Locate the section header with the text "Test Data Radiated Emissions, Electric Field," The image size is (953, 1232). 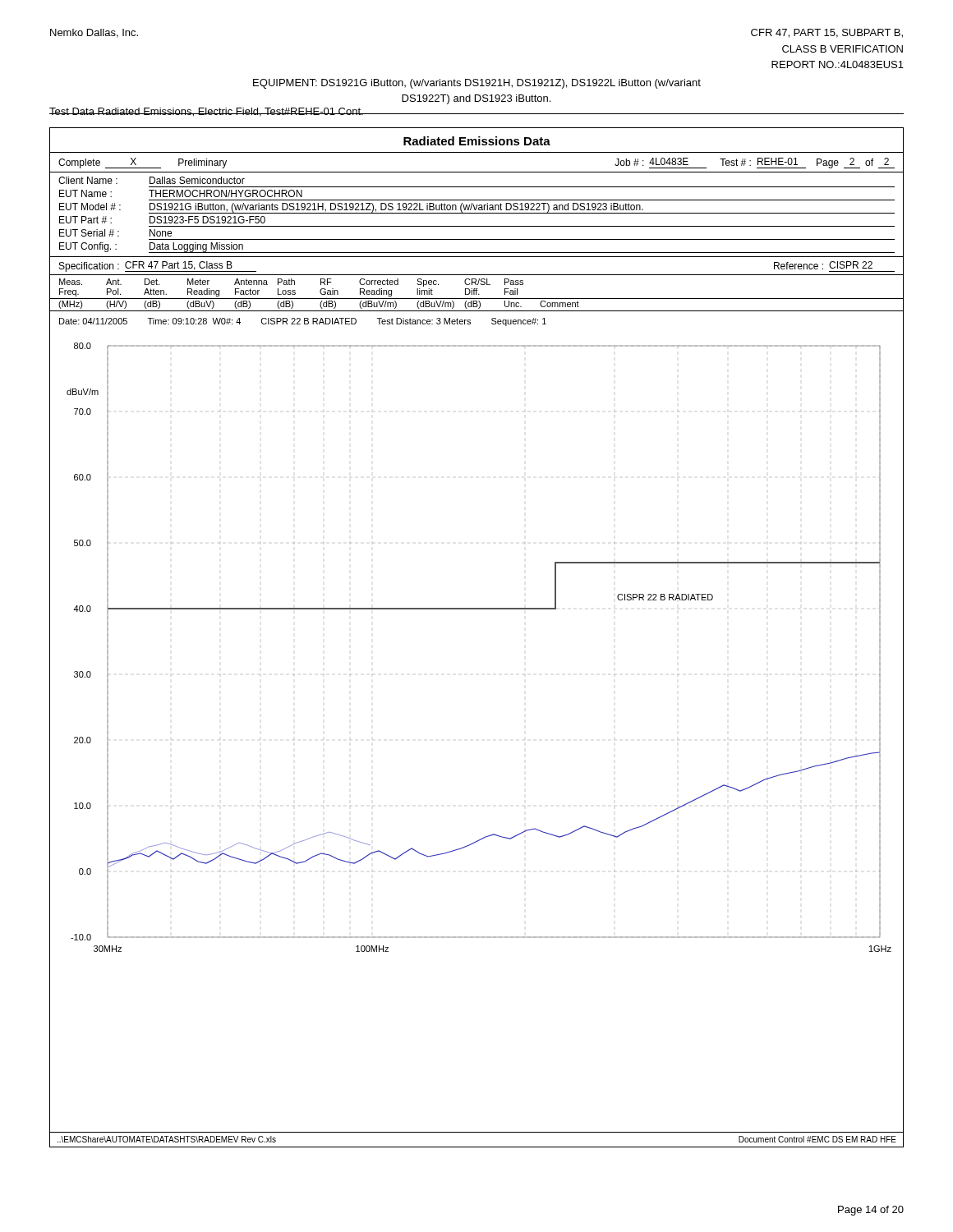206,111
